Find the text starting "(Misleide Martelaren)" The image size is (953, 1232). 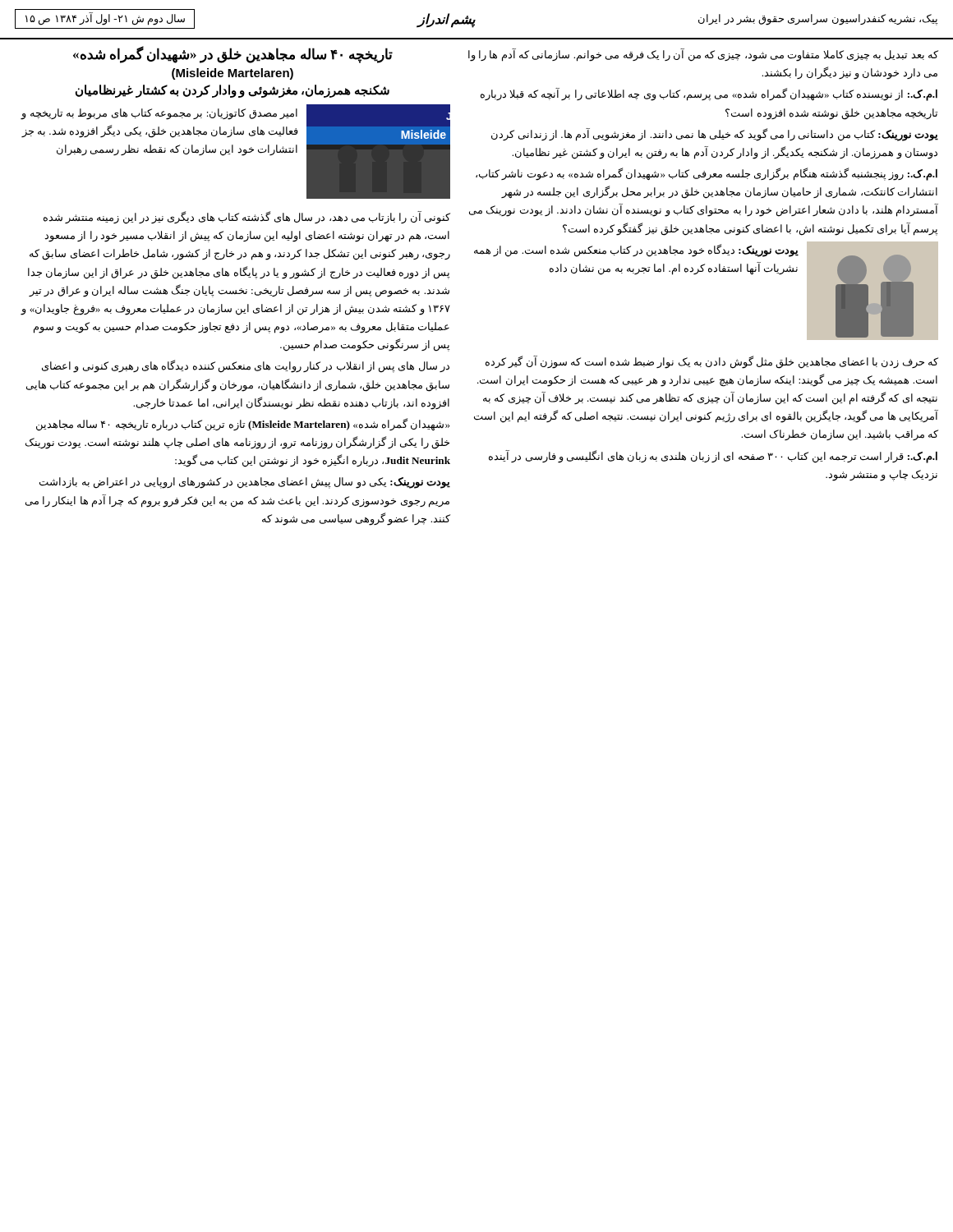pos(232,73)
